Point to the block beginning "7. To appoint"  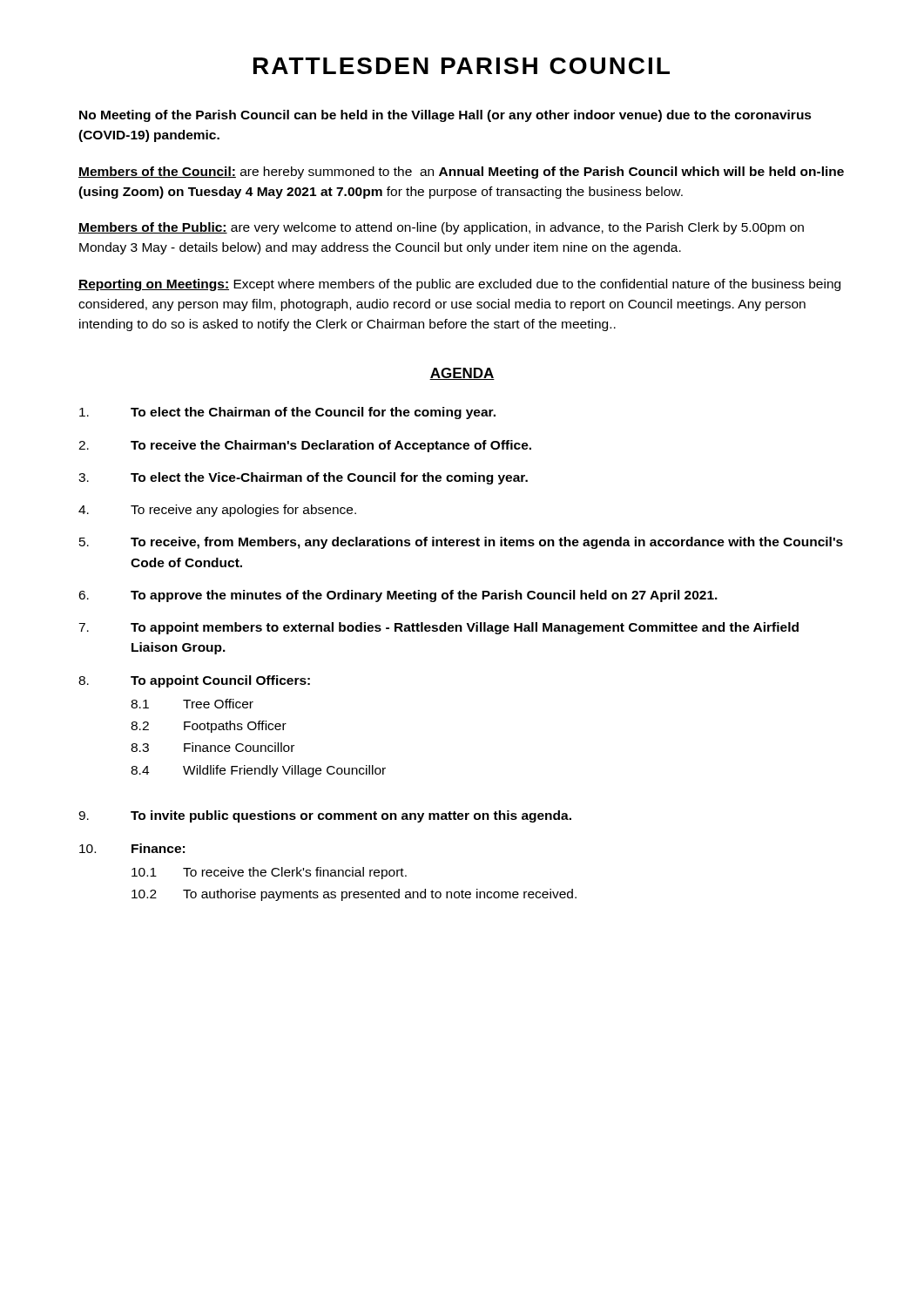tap(462, 637)
